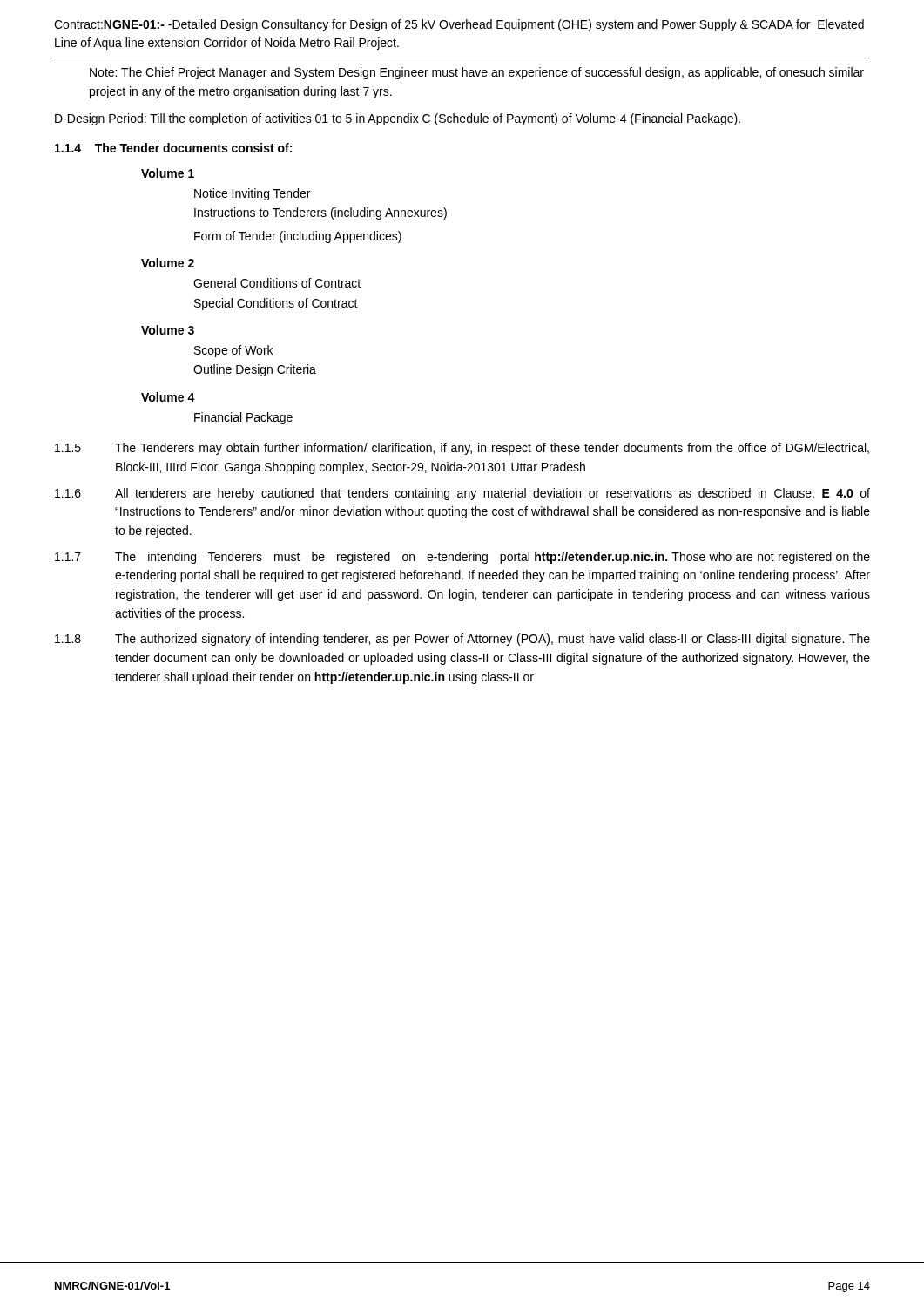Point to the element starting "Special Conditions of Contract"
Screen dimensions: 1307x924
tap(275, 303)
